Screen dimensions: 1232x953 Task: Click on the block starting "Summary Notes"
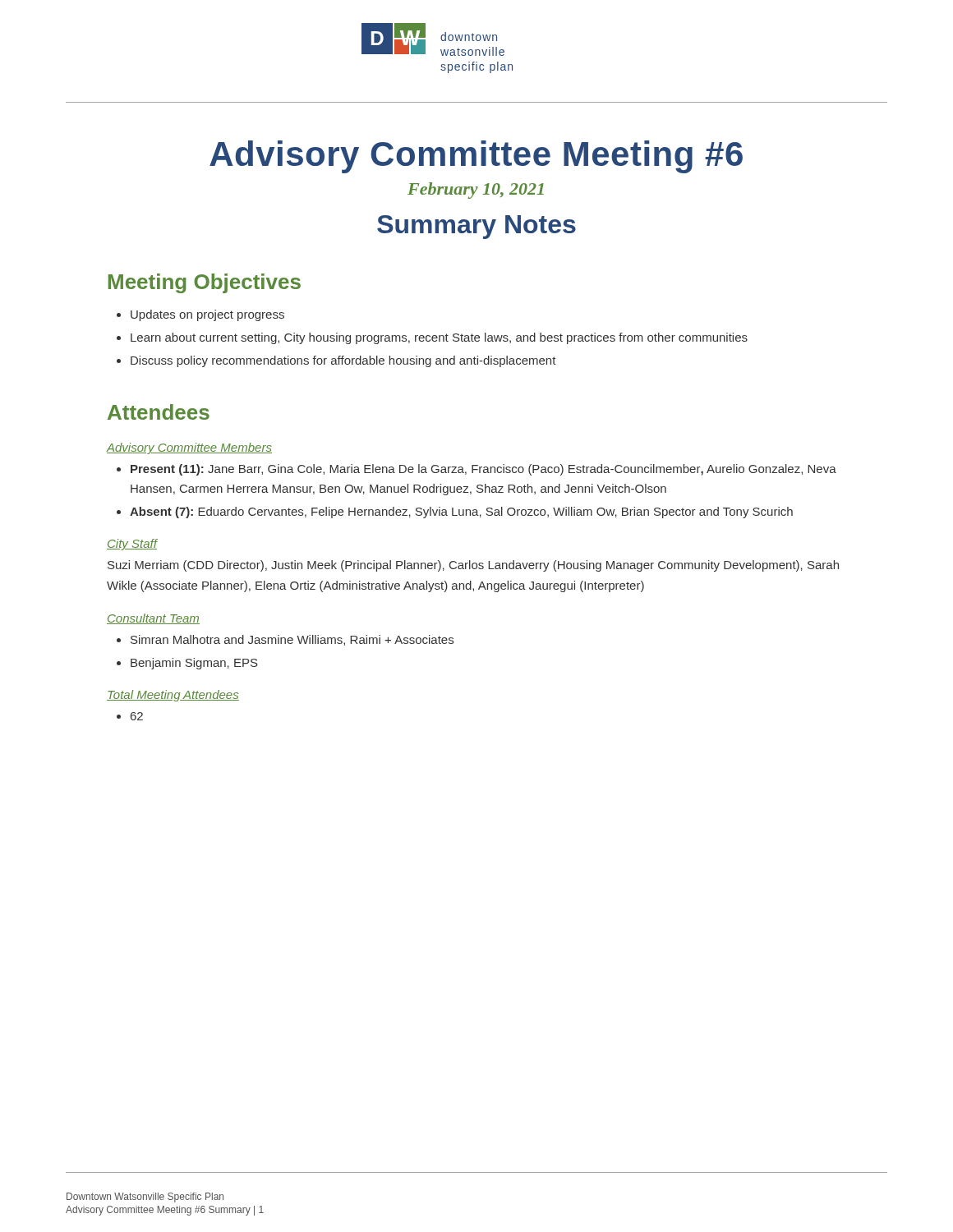476,225
